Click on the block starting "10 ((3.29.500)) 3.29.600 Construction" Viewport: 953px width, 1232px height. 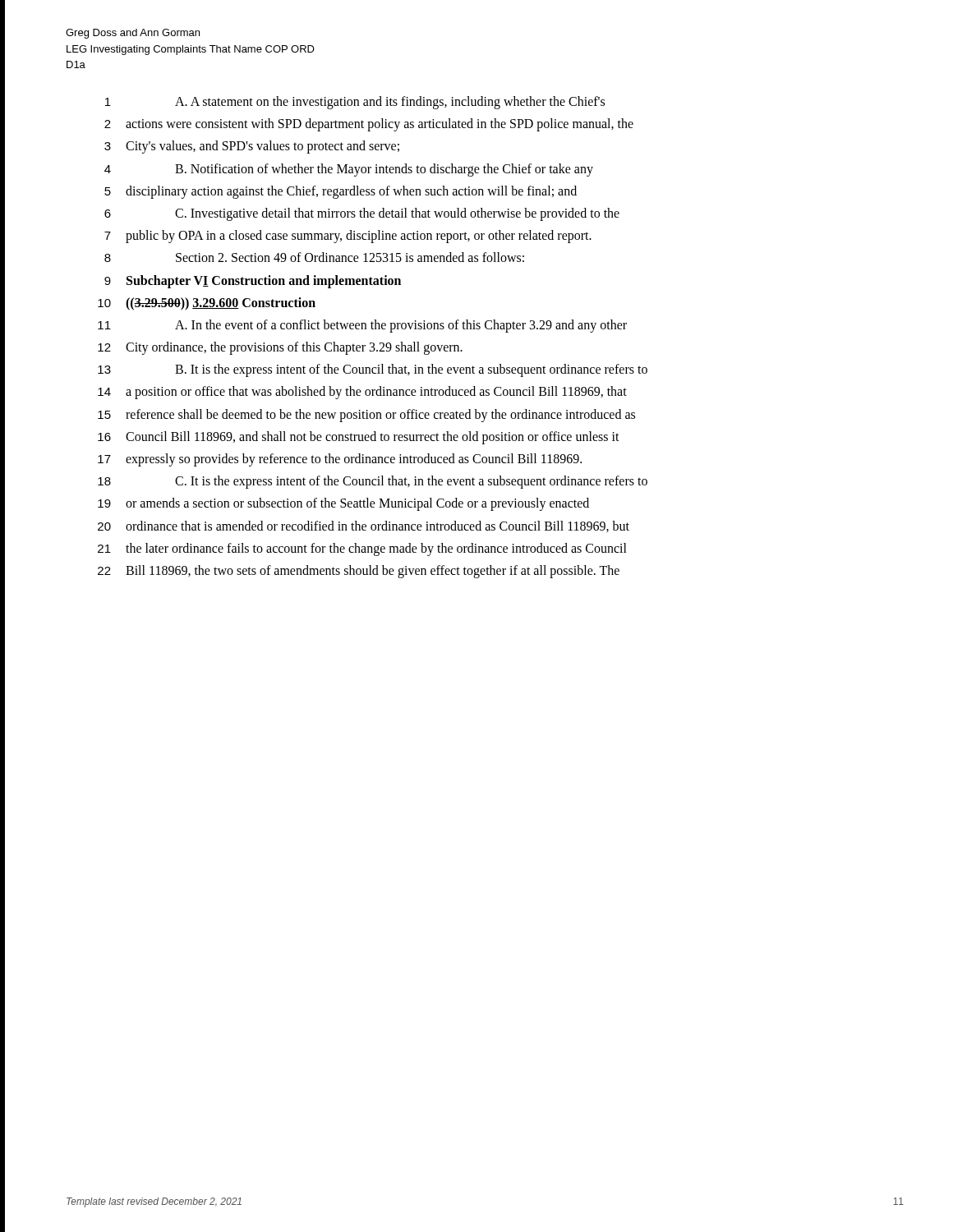pos(207,304)
